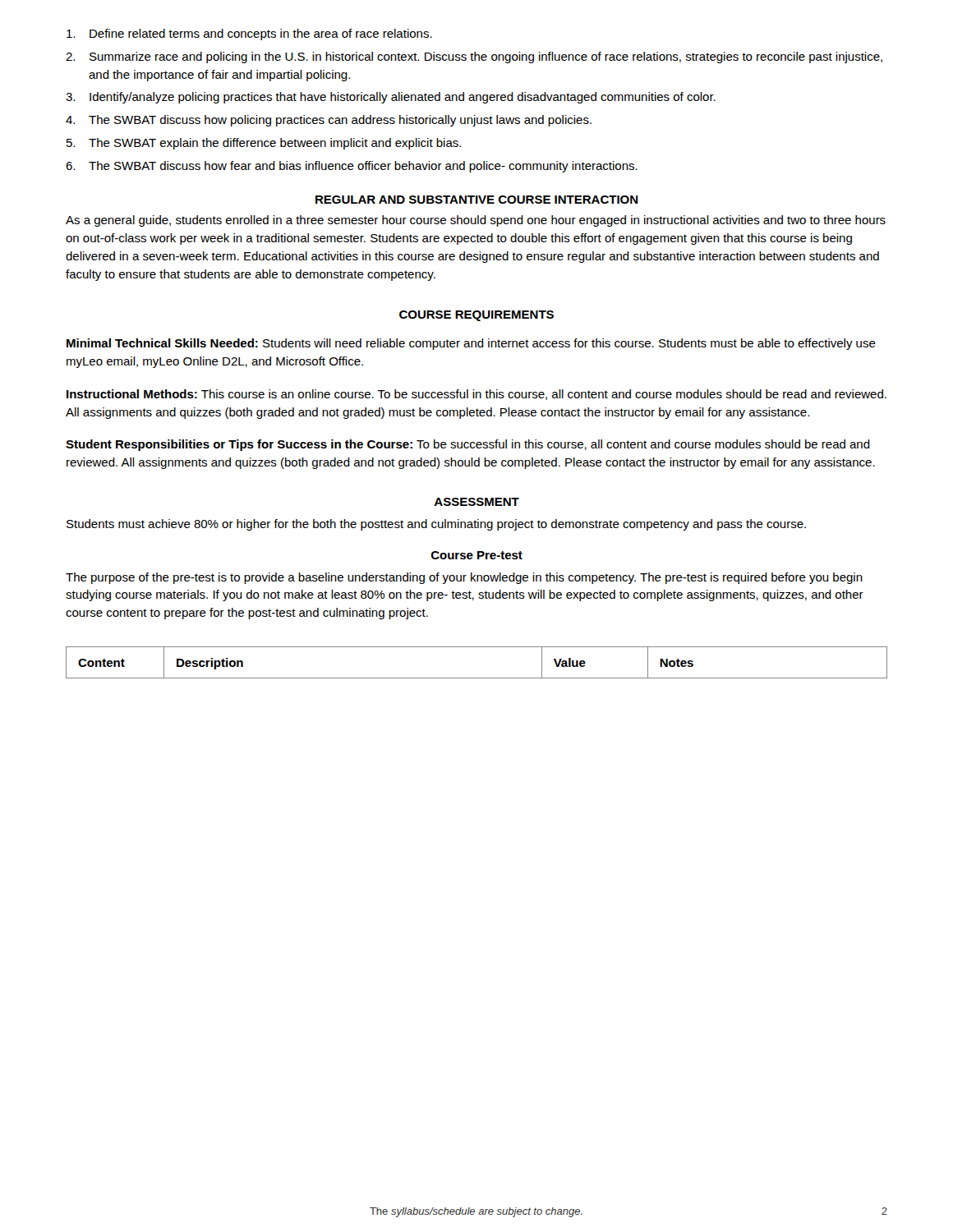Click on the list item that says "2. Summarize race and policing in the"
Image resolution: width=953 pixels, height=1232 pixels.
tap(476, 65)
